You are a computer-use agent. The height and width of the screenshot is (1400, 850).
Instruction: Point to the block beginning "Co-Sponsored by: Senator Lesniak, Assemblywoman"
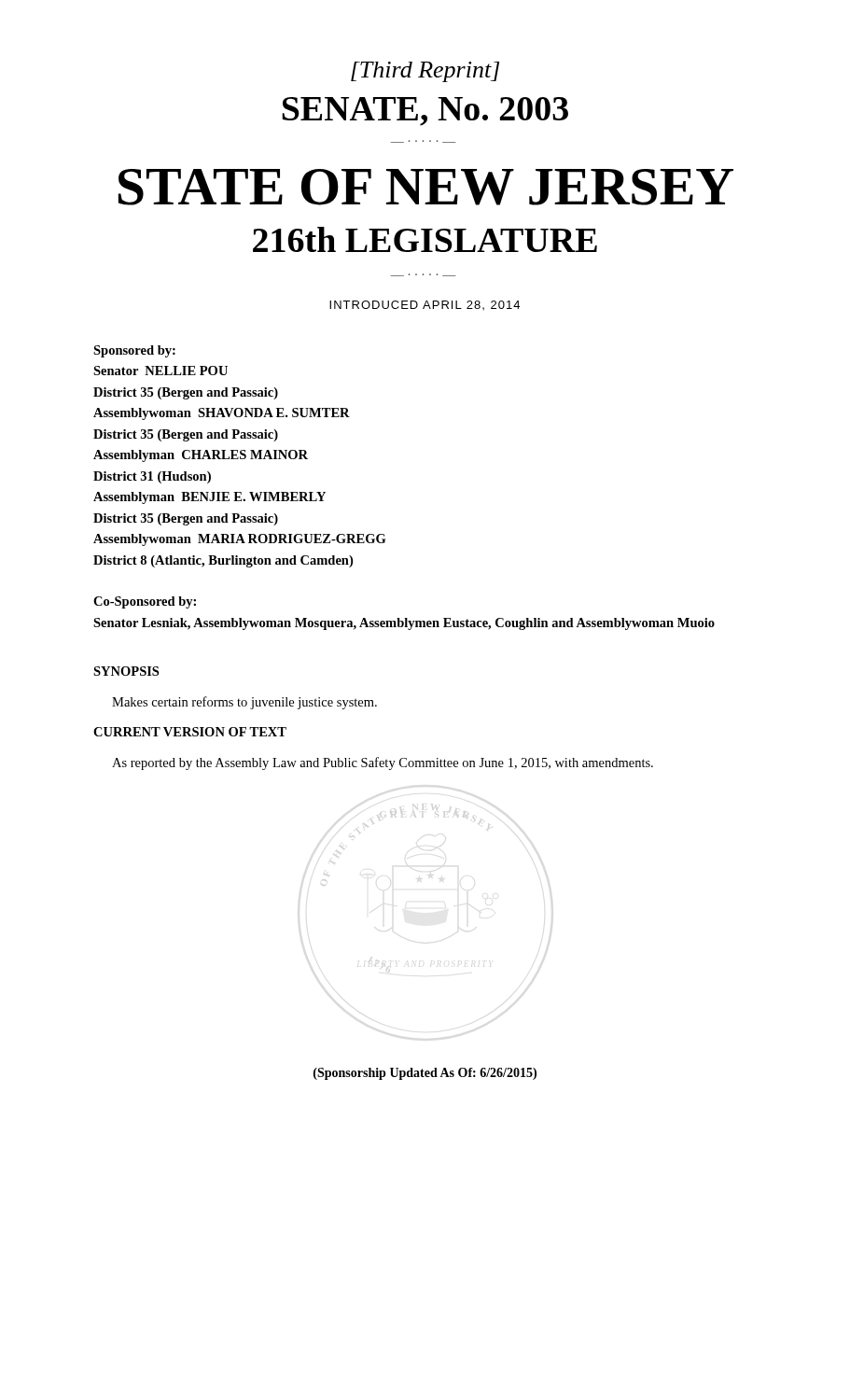[404, 612]
